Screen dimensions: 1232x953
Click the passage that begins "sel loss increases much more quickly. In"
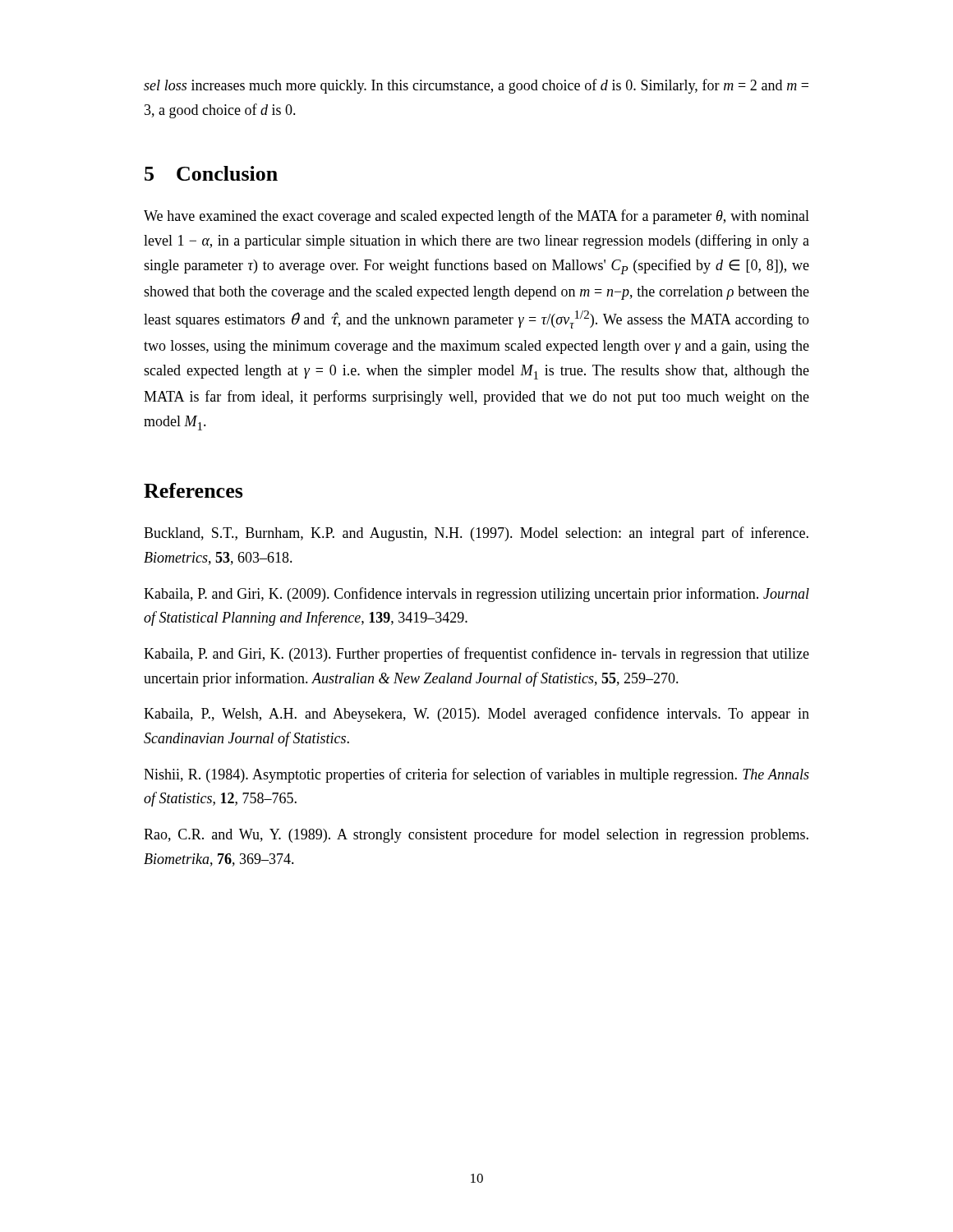click(x=476, y=98)
